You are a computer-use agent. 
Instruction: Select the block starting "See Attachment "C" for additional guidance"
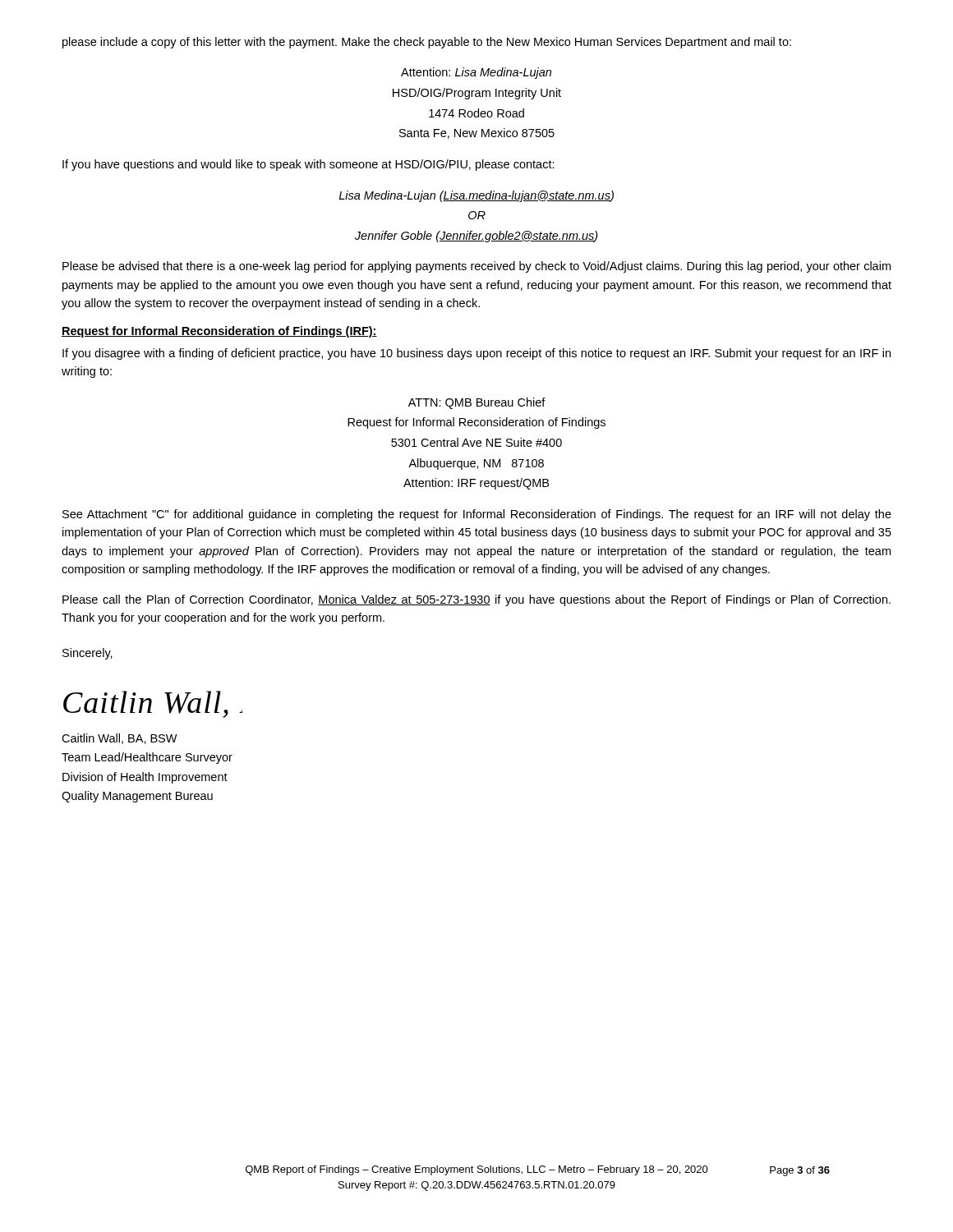click(x=476, y=542)
